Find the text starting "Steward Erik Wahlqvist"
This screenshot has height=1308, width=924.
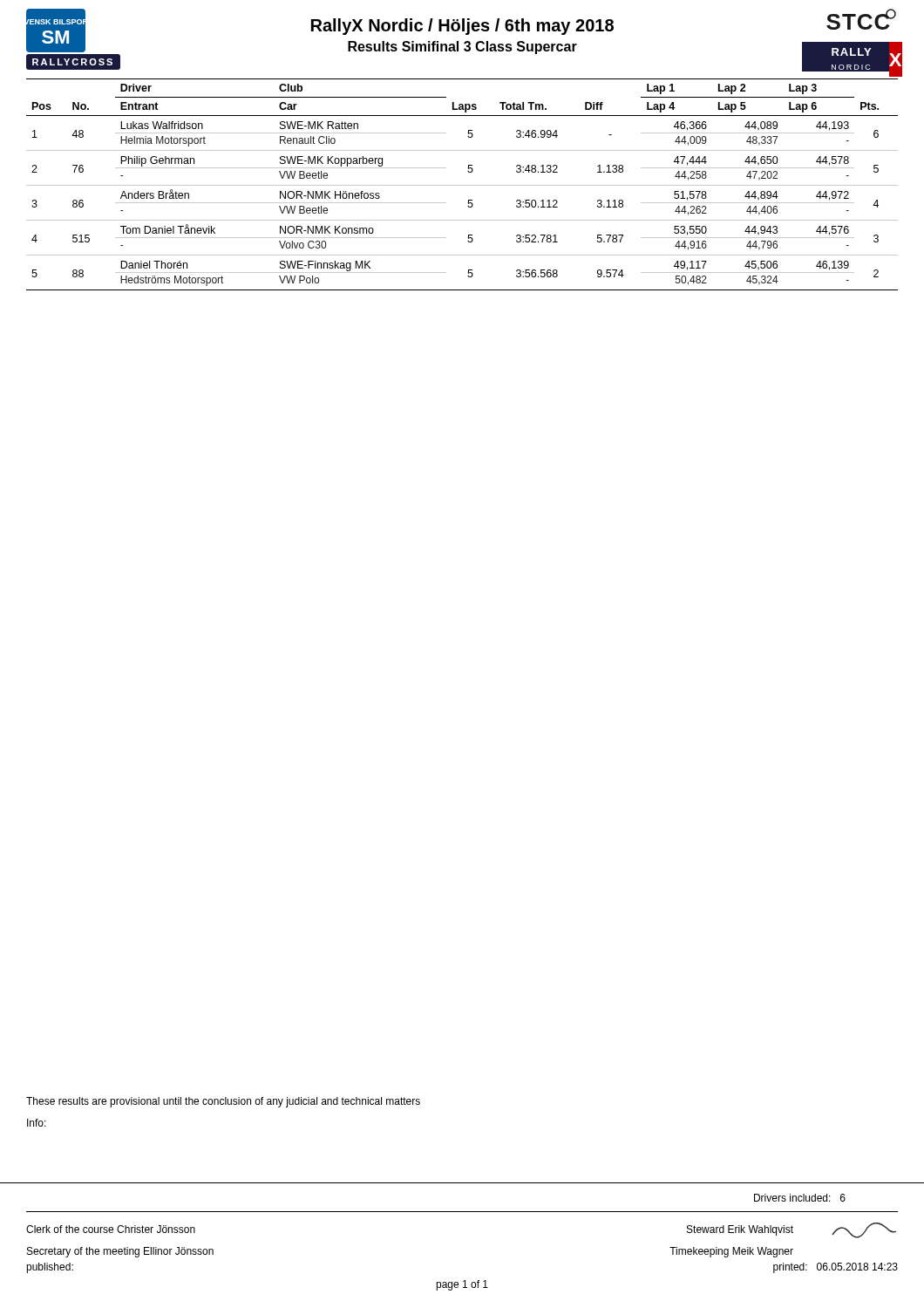(740, 1230)
